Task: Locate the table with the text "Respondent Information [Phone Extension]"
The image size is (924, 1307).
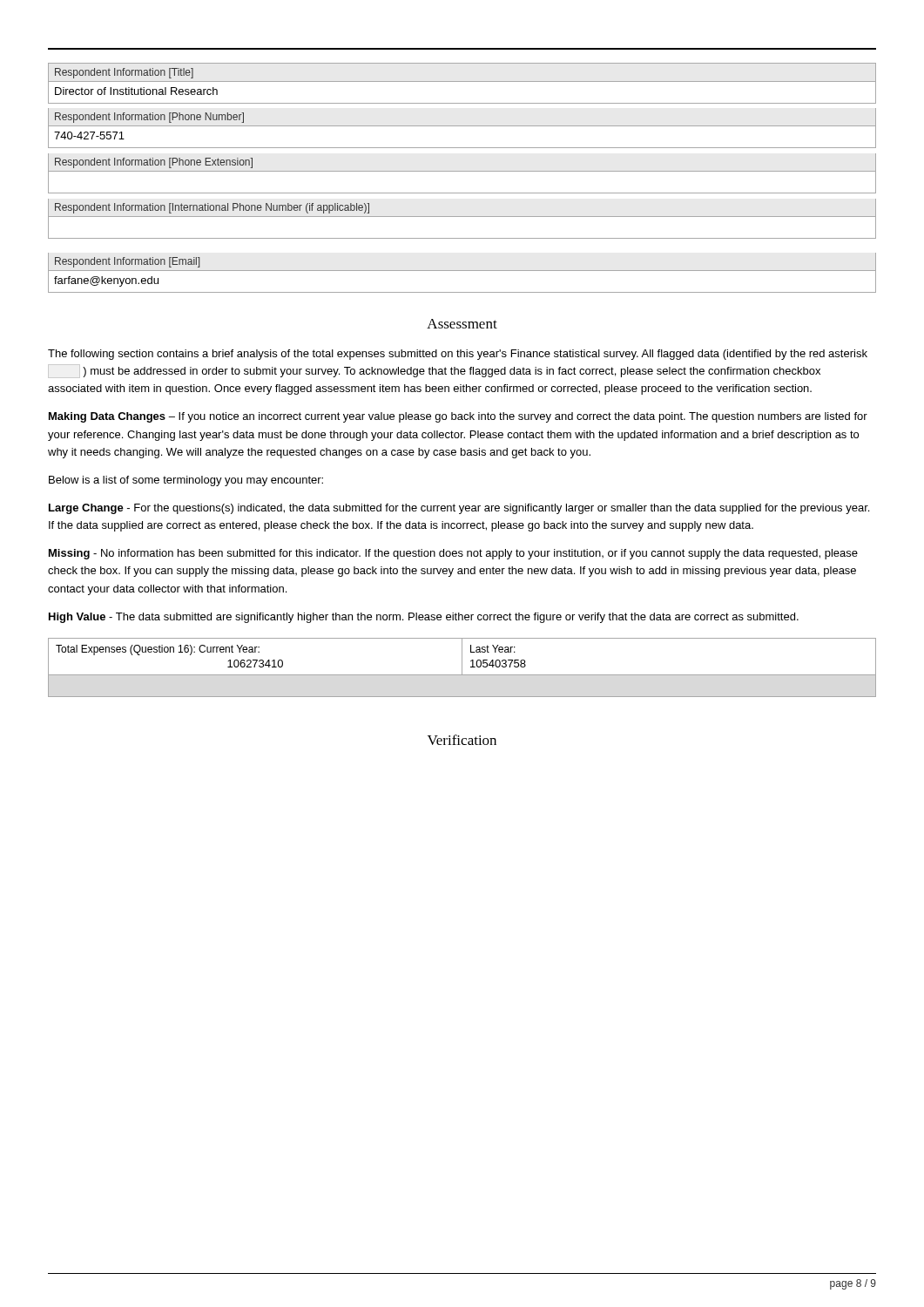Action: [462, 173]
